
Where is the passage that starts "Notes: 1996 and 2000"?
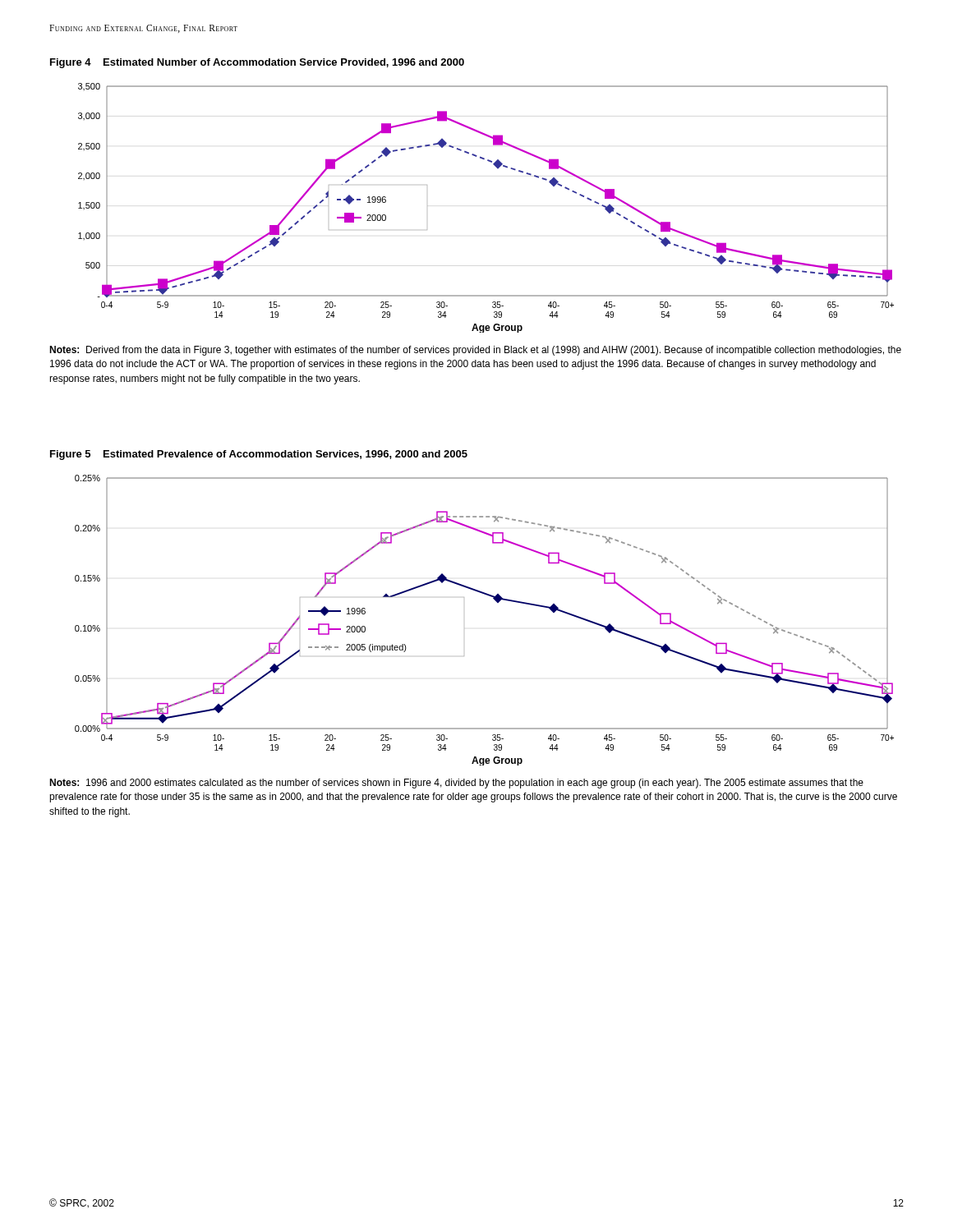tap(473, 797)
